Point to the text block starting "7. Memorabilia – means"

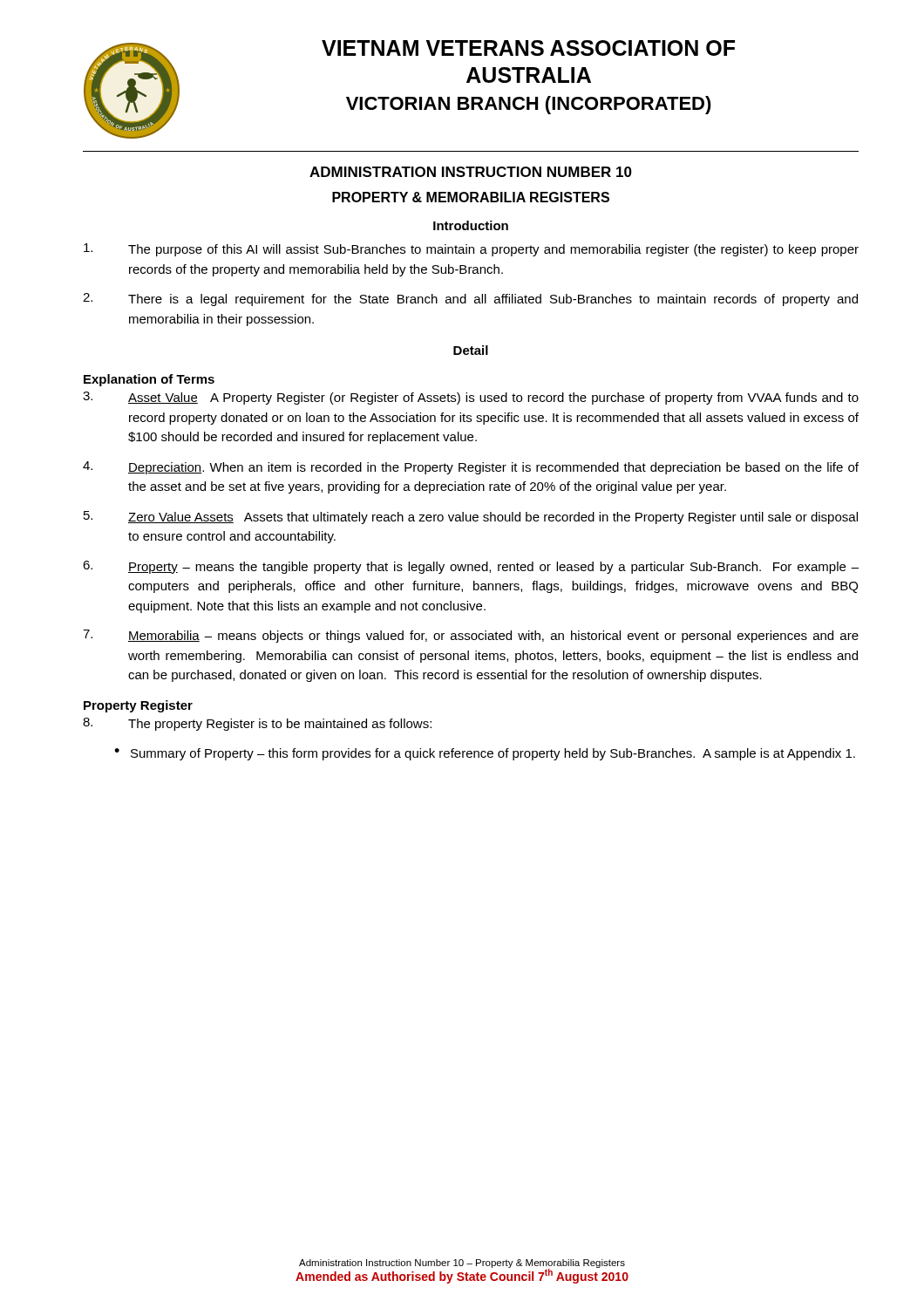pos(471,656)
